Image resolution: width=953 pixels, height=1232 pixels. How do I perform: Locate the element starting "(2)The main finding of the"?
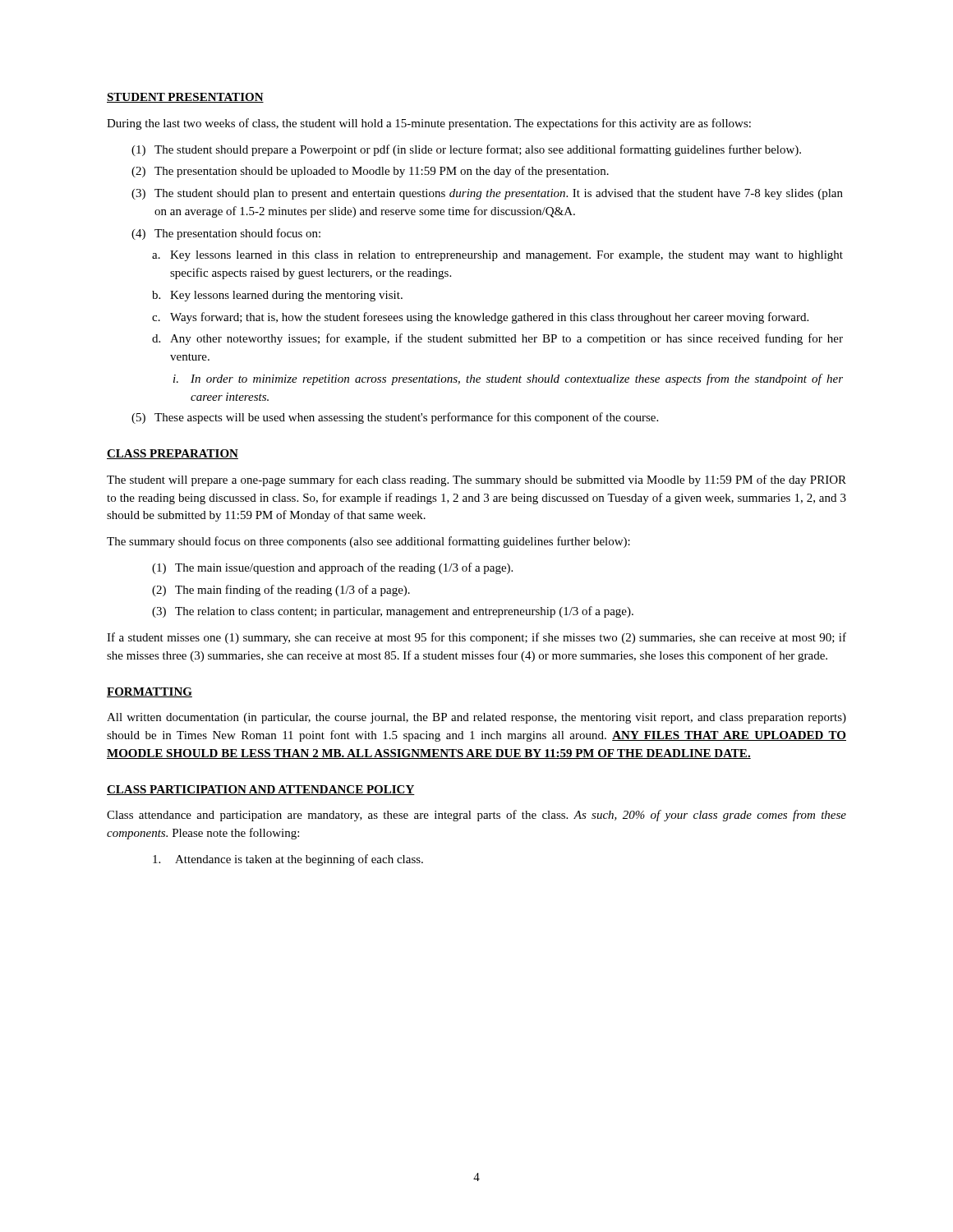281,591
